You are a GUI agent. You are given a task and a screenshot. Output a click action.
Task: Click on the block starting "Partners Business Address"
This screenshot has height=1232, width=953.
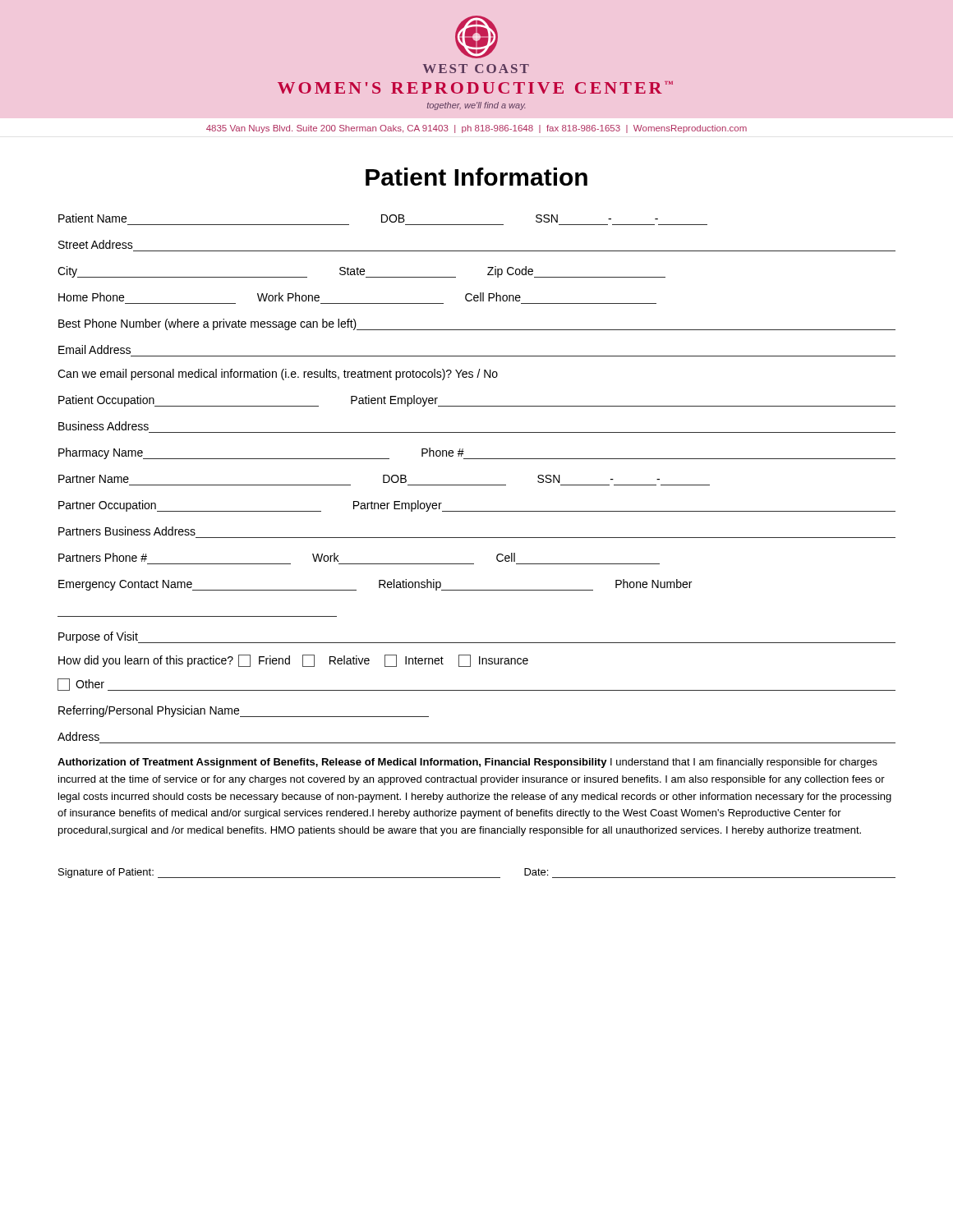pyautogui.click(x=476, y=530)
